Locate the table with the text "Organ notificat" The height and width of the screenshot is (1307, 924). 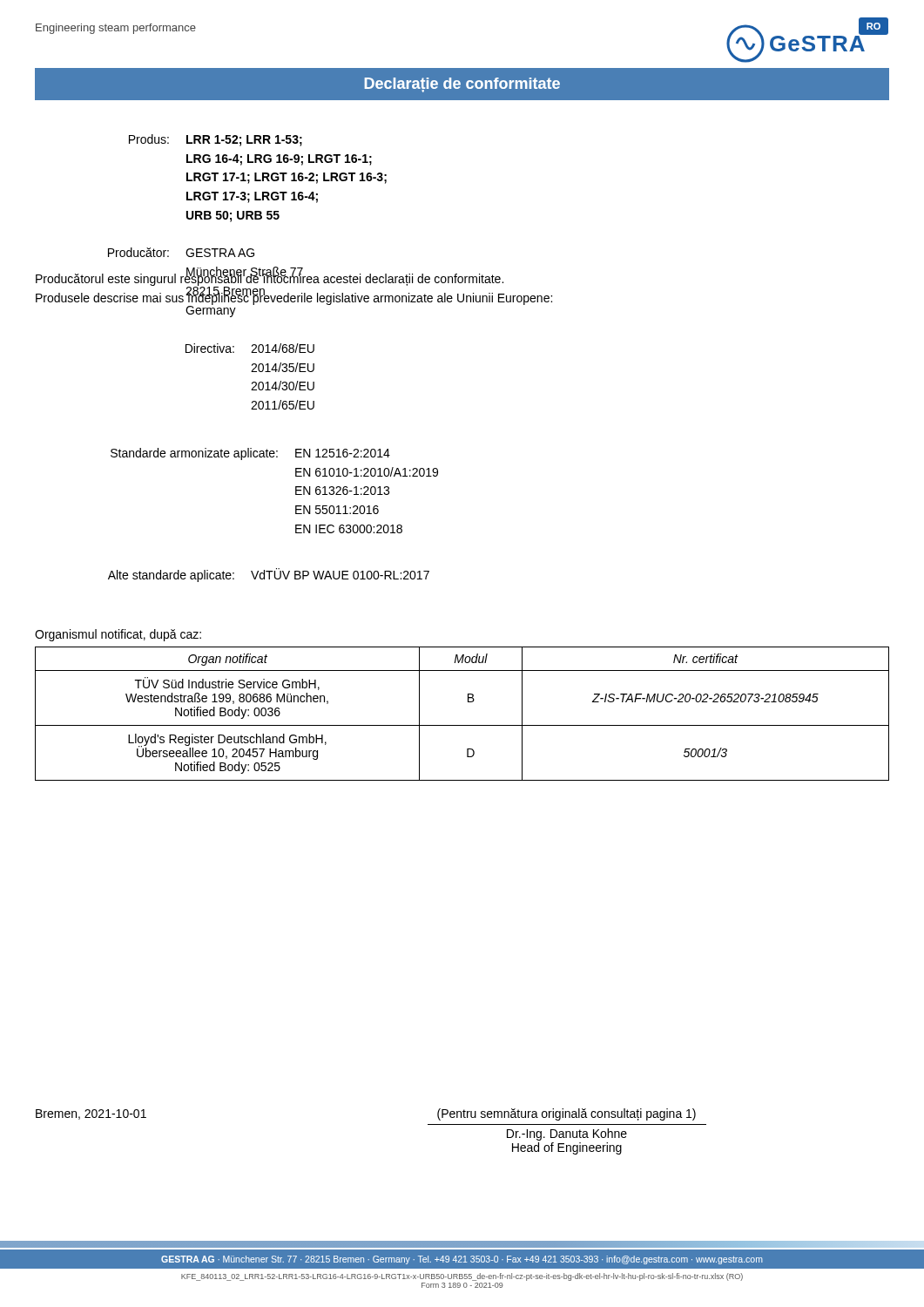point(462,714)
